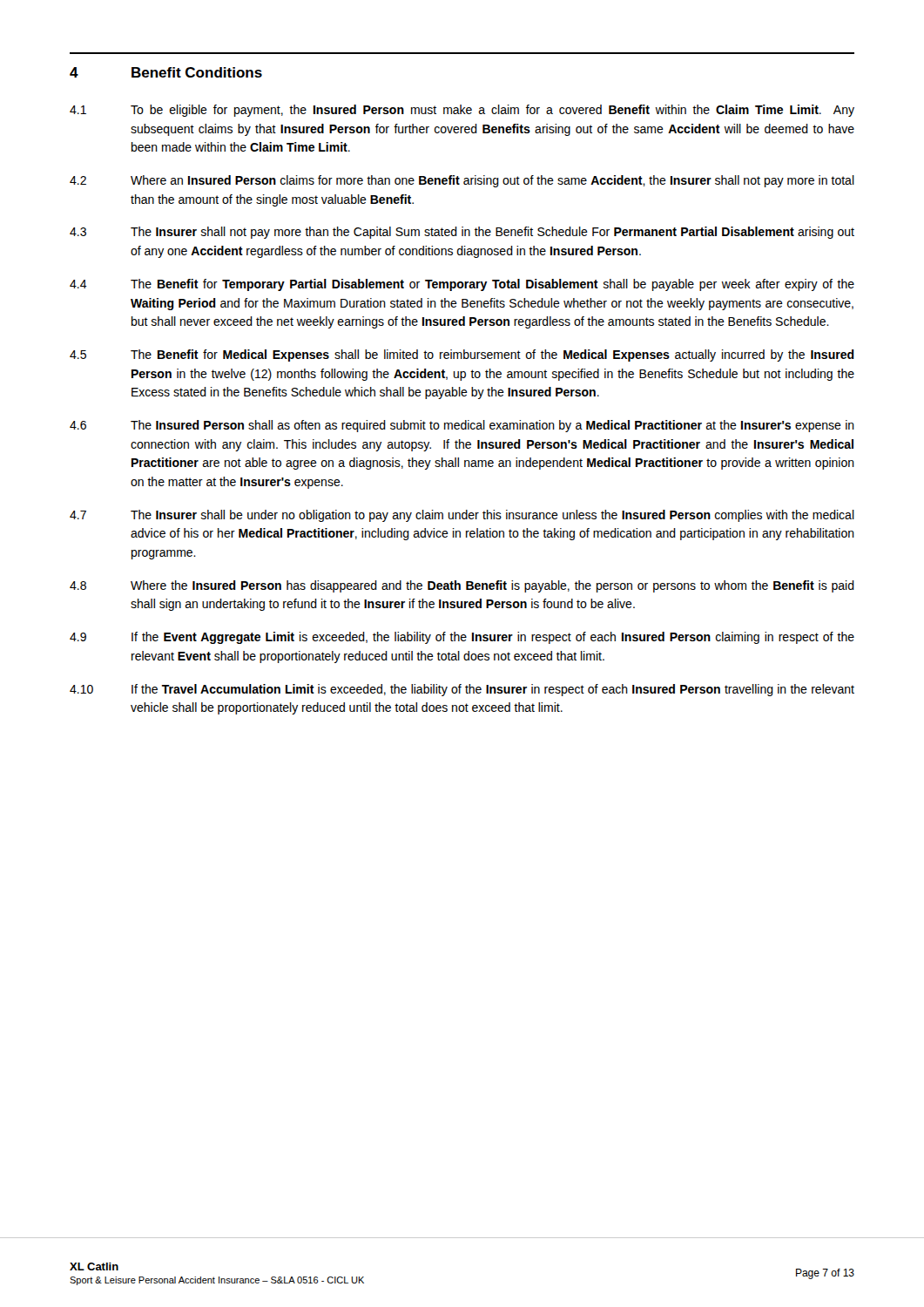The height and width of the screenshot is (1307, 924).
Task: Select the region starting "4.1 To be"
Action: pos(462,129)
